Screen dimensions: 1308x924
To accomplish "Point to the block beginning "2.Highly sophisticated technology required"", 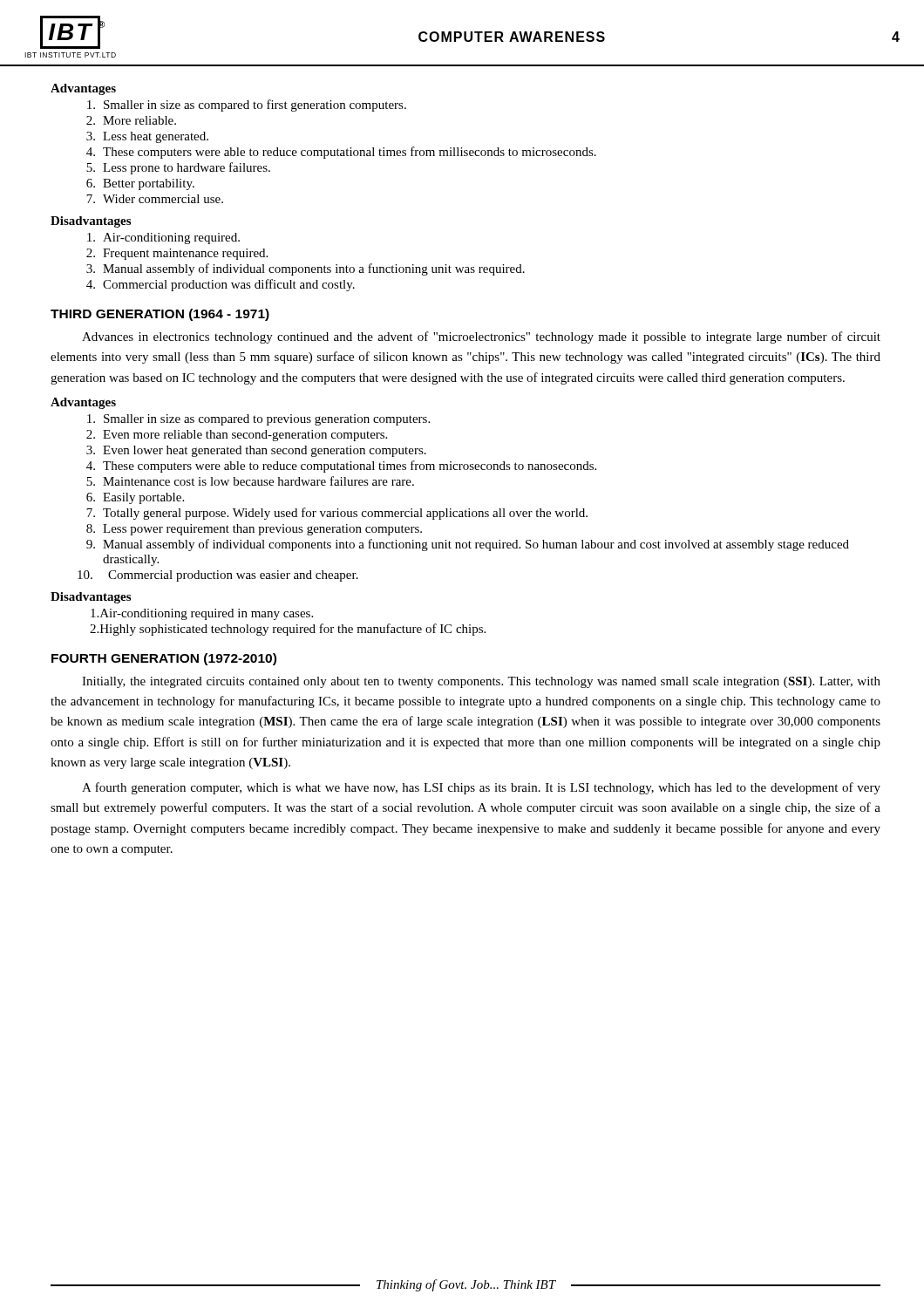I will click(288, 628).
